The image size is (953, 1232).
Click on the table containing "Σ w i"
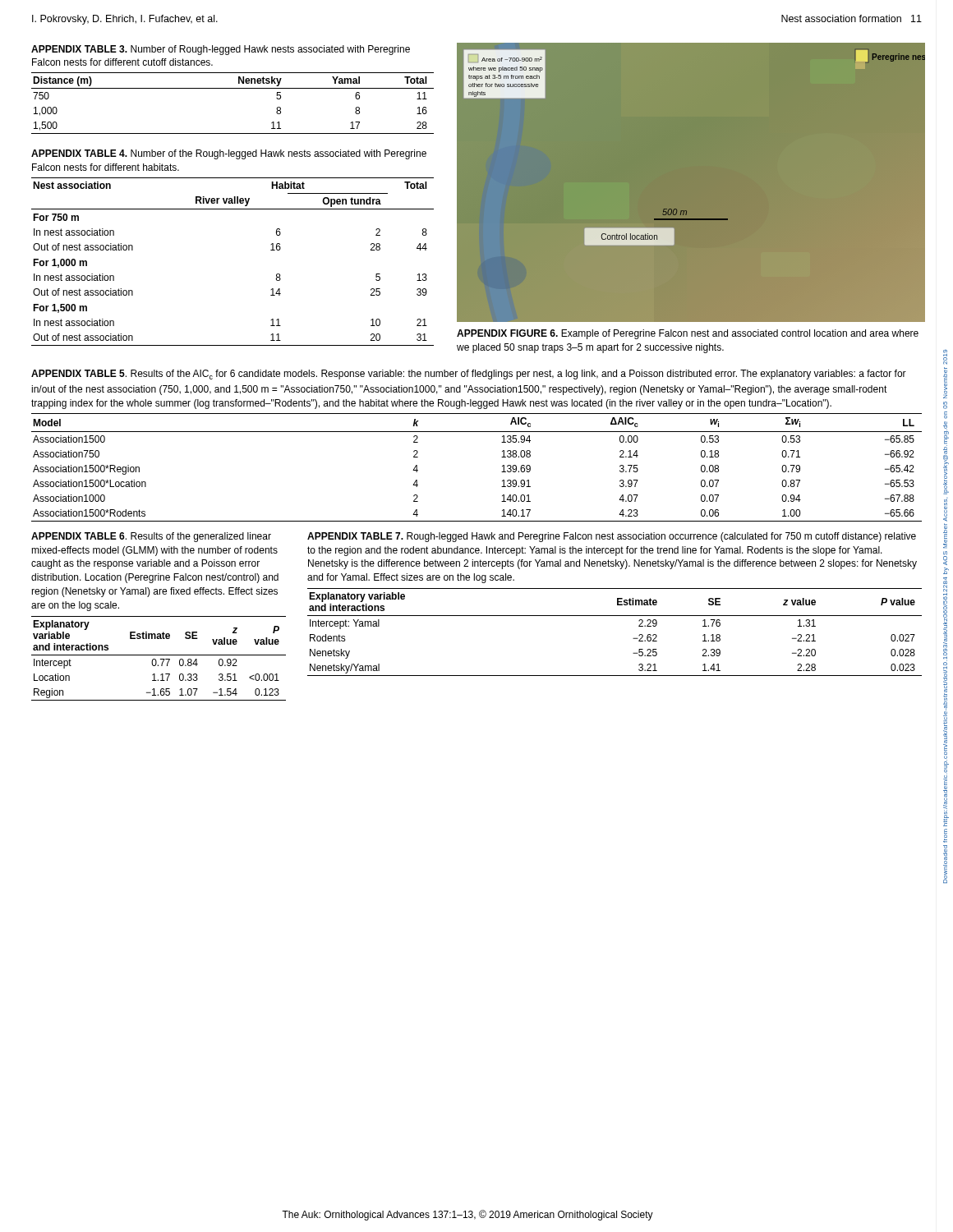point(476,467)
